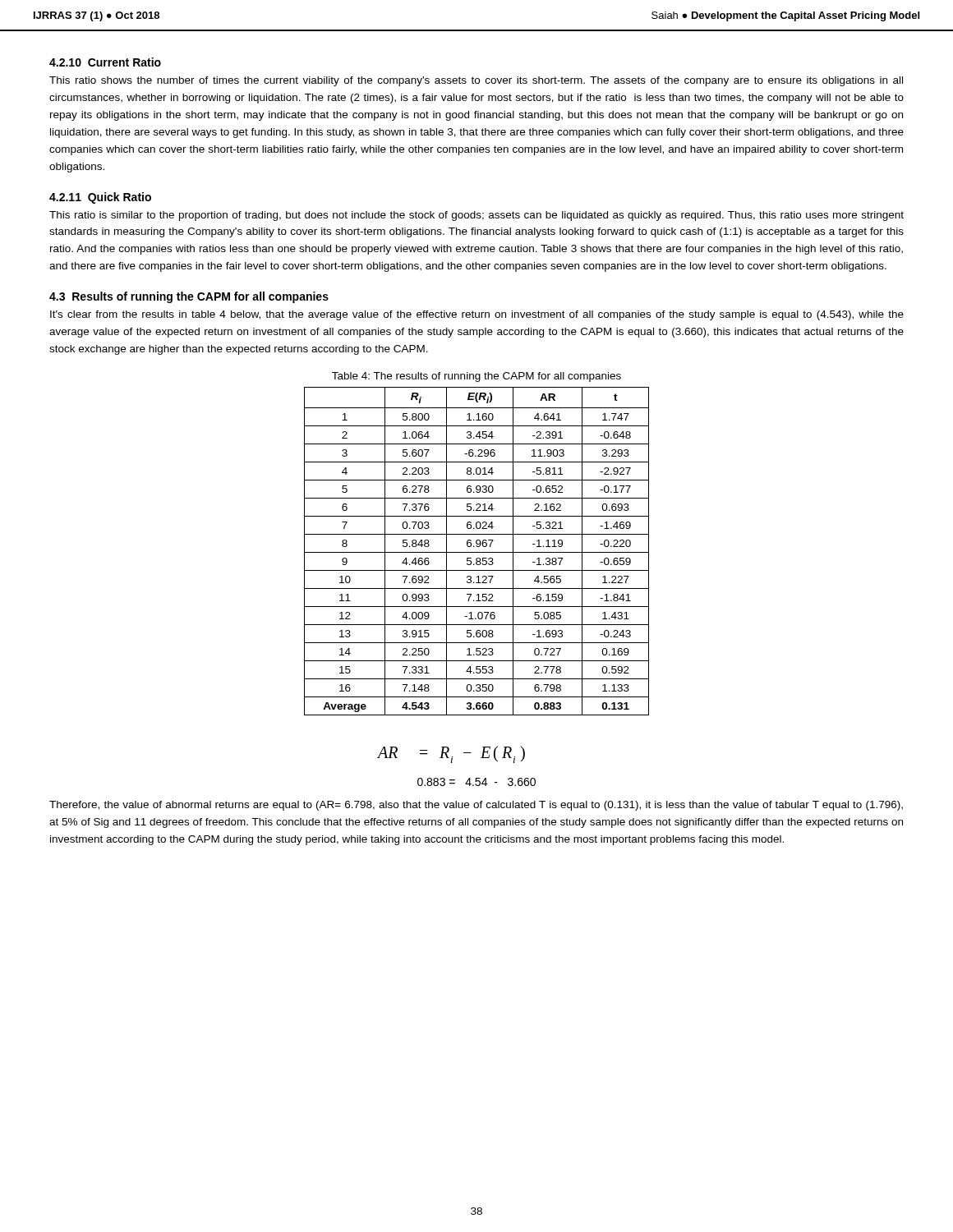Navigate to the text block starting "4.2.11 Quick Ratio"

pyautogui.click(x=100, y=197)
